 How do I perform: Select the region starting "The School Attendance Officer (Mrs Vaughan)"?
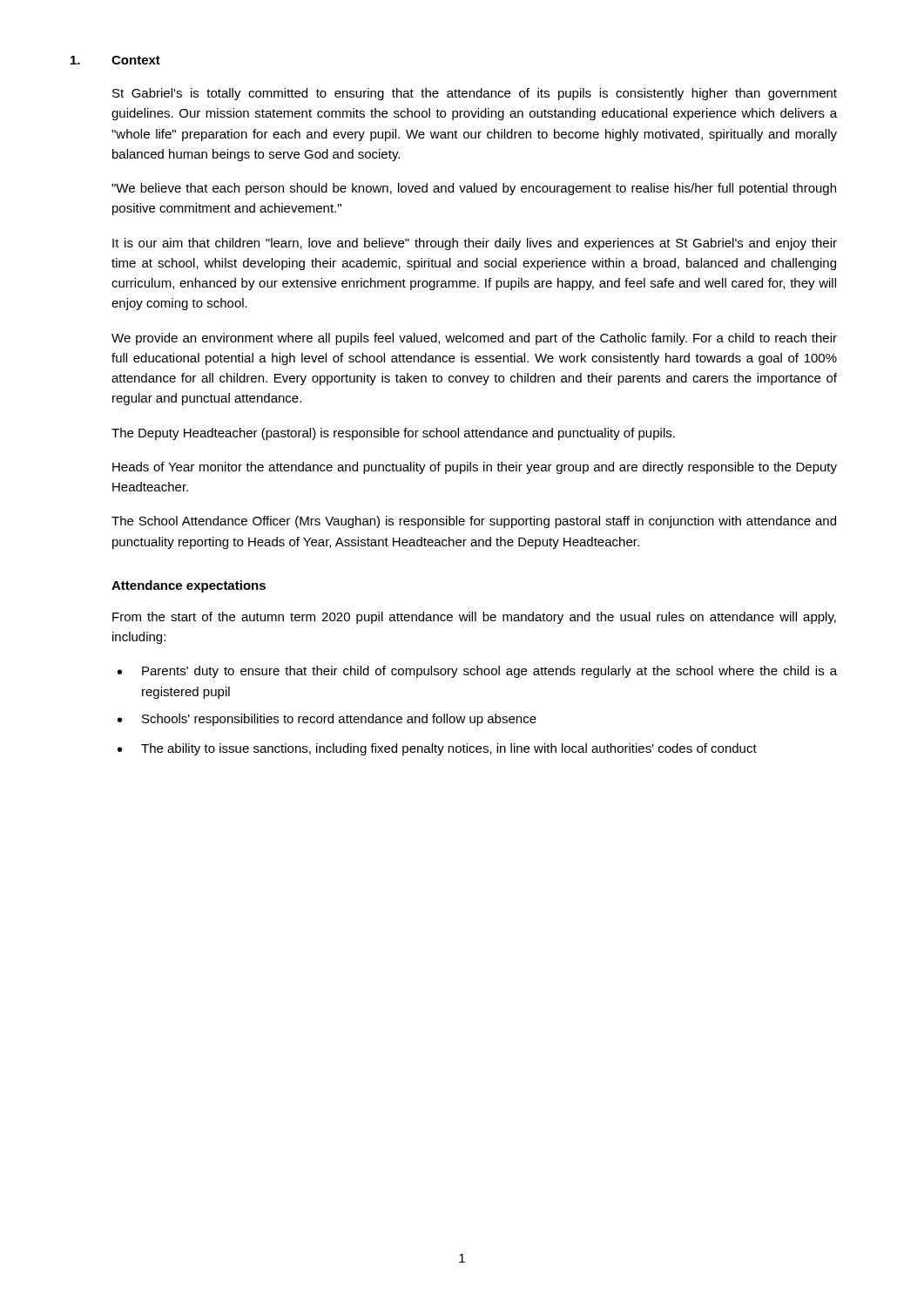pos(474,531)
